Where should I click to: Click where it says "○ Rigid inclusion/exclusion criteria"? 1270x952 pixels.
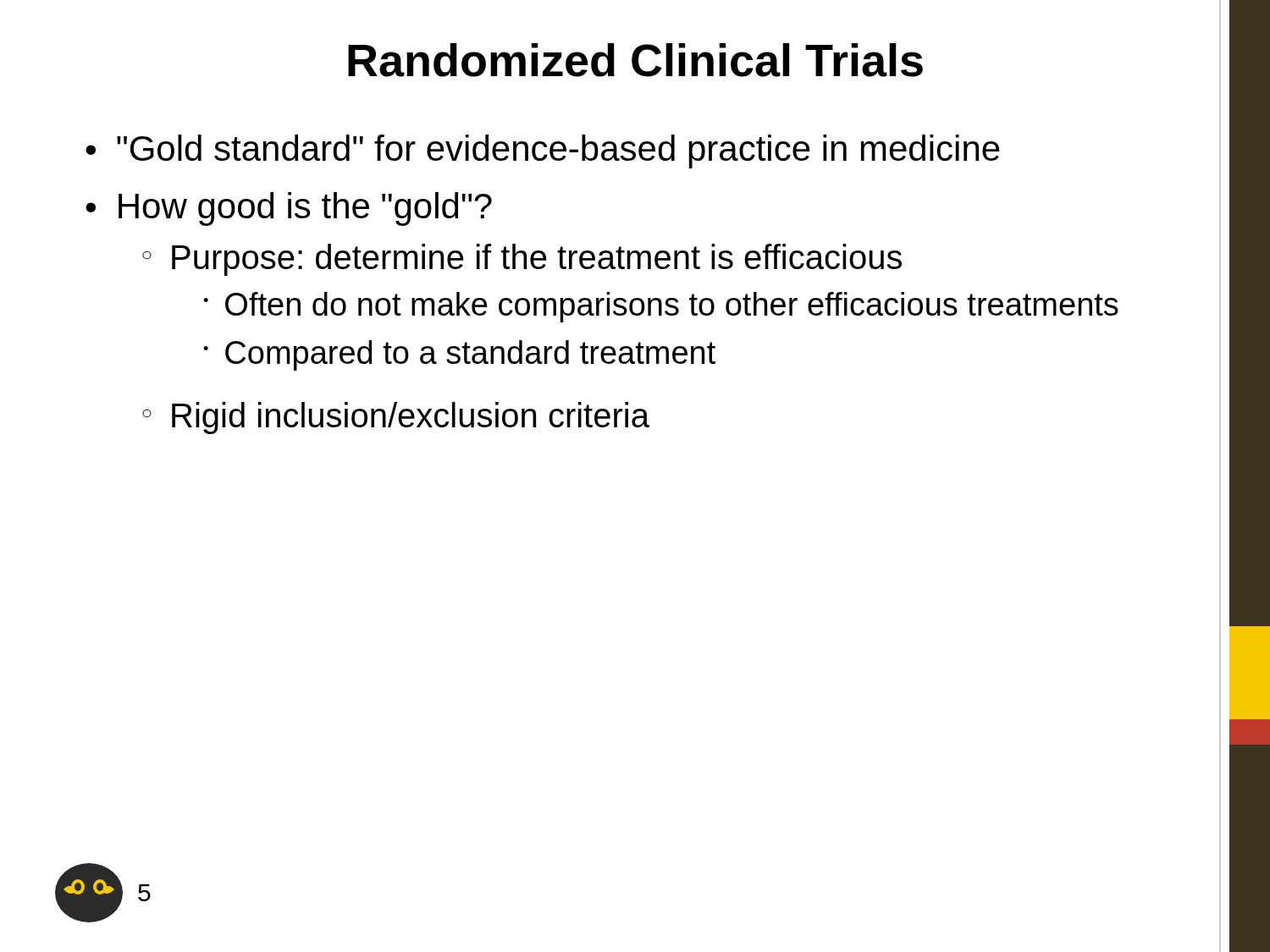[x=396, y=418]
